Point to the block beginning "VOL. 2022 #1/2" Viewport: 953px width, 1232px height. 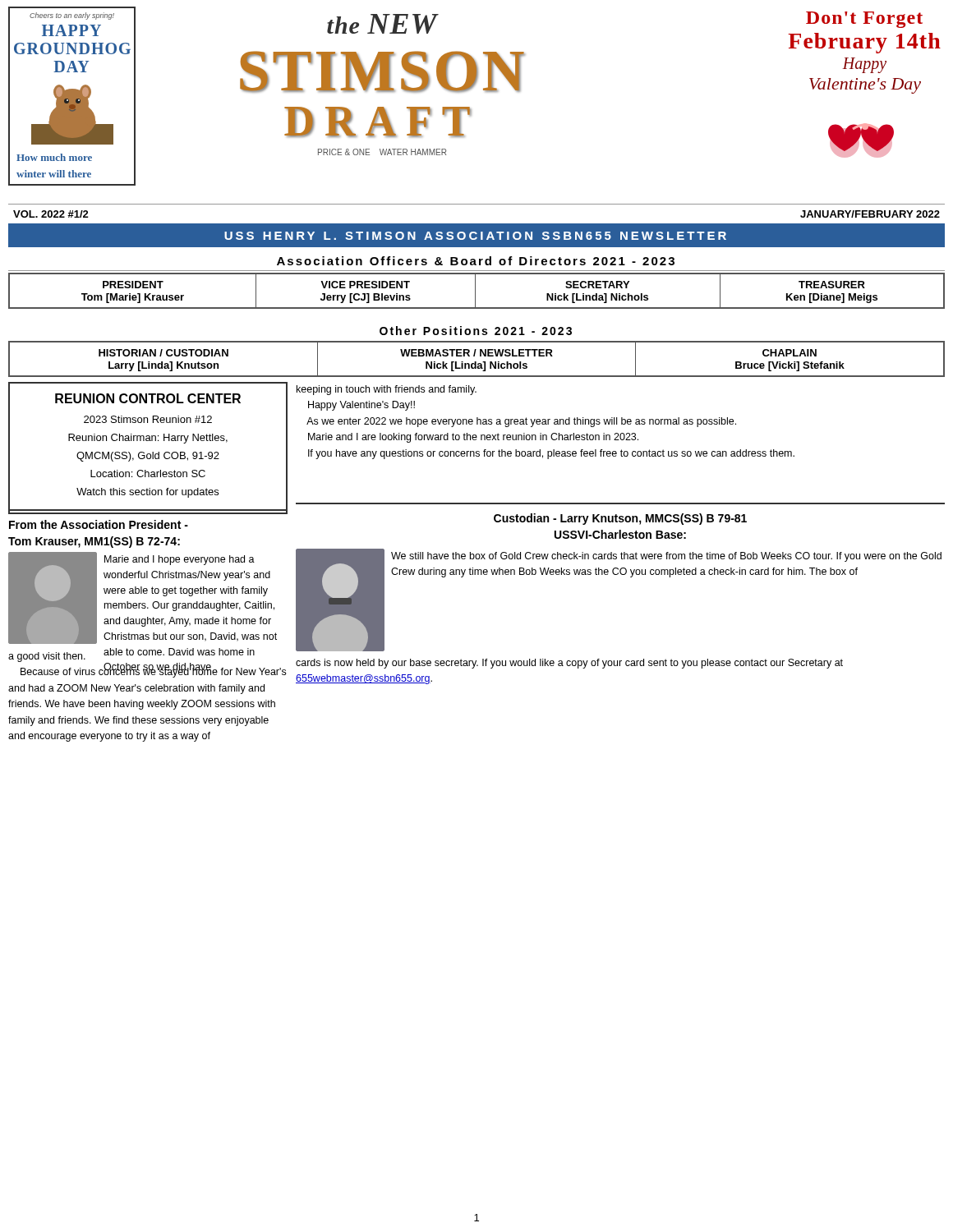point(476,214)
